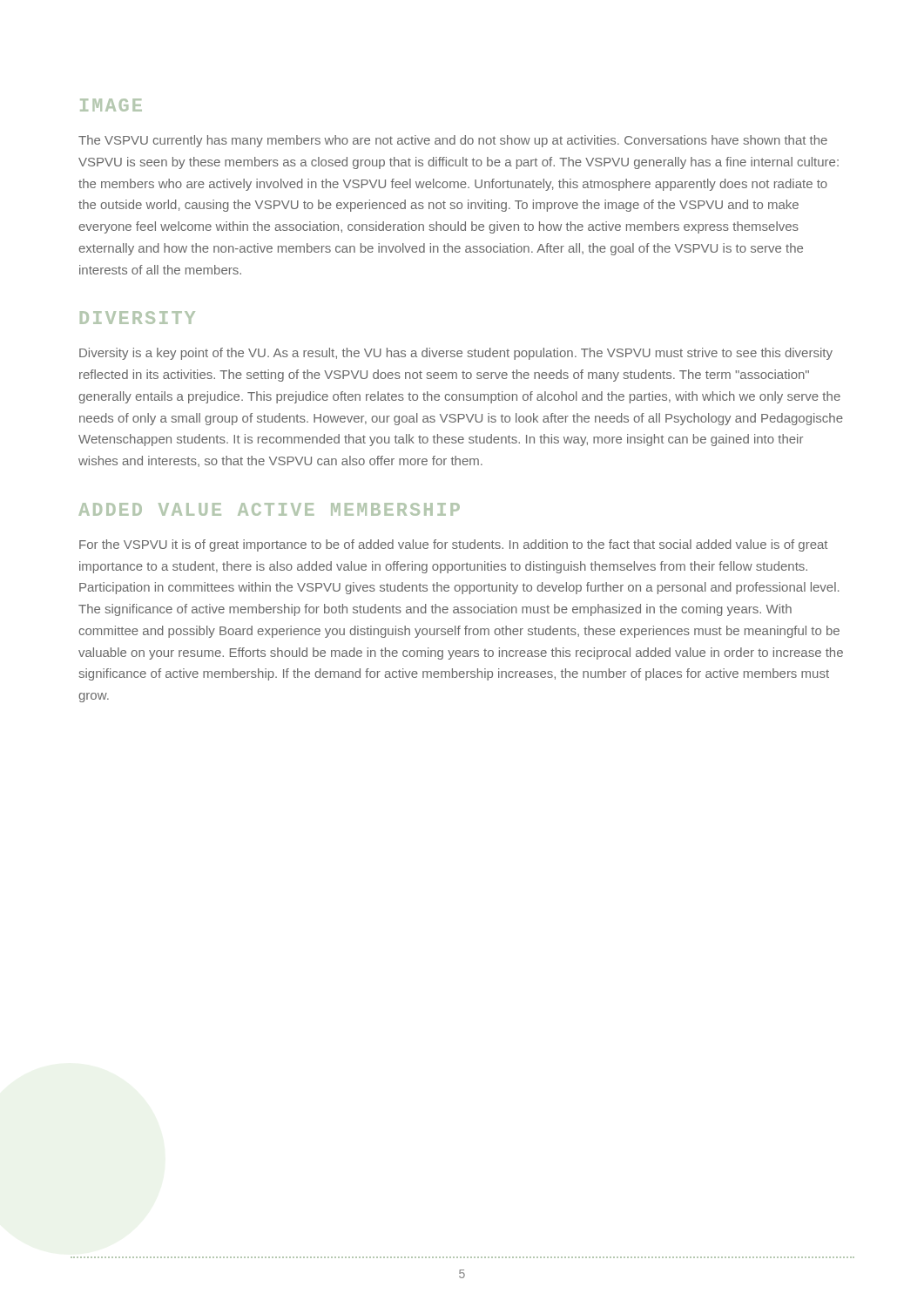Select the text block with the text "The VSPVU currently has many"
This screenshot has width=924, height=1307.
pyautogui.click(x=459, y=205)
